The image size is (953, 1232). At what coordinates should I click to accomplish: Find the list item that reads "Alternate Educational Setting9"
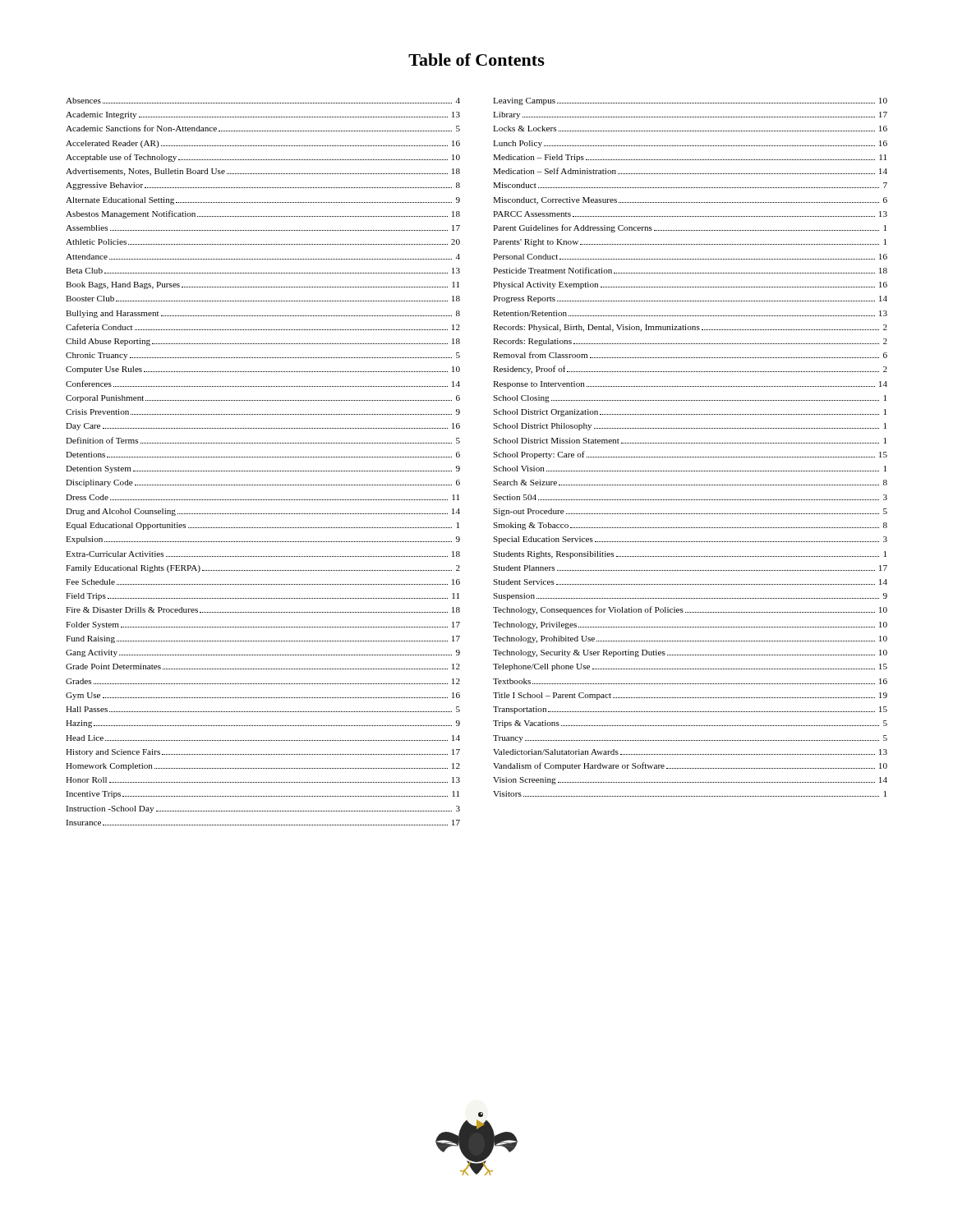coord(263,199)
